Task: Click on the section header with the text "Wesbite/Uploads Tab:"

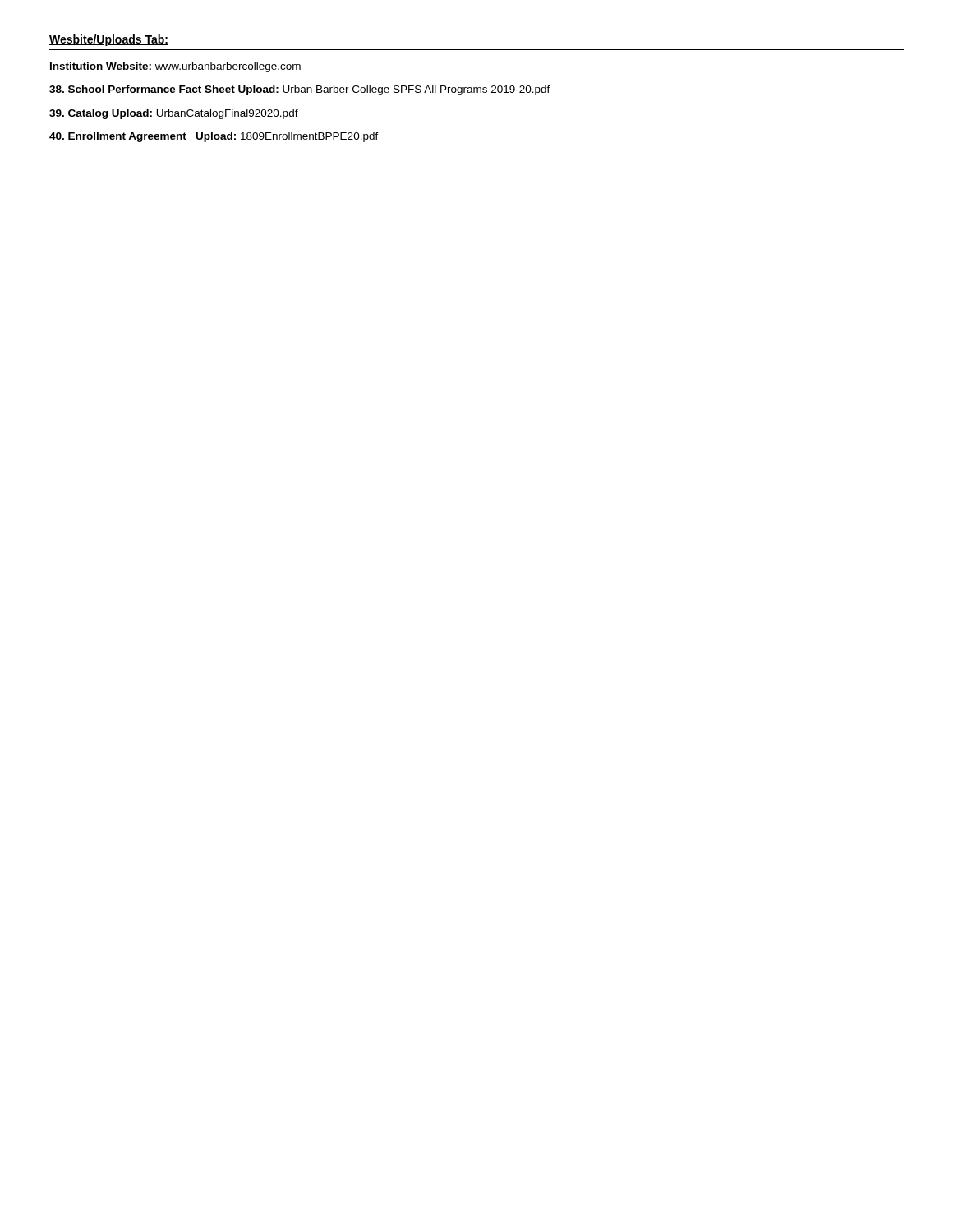Action: click(109, 39)
